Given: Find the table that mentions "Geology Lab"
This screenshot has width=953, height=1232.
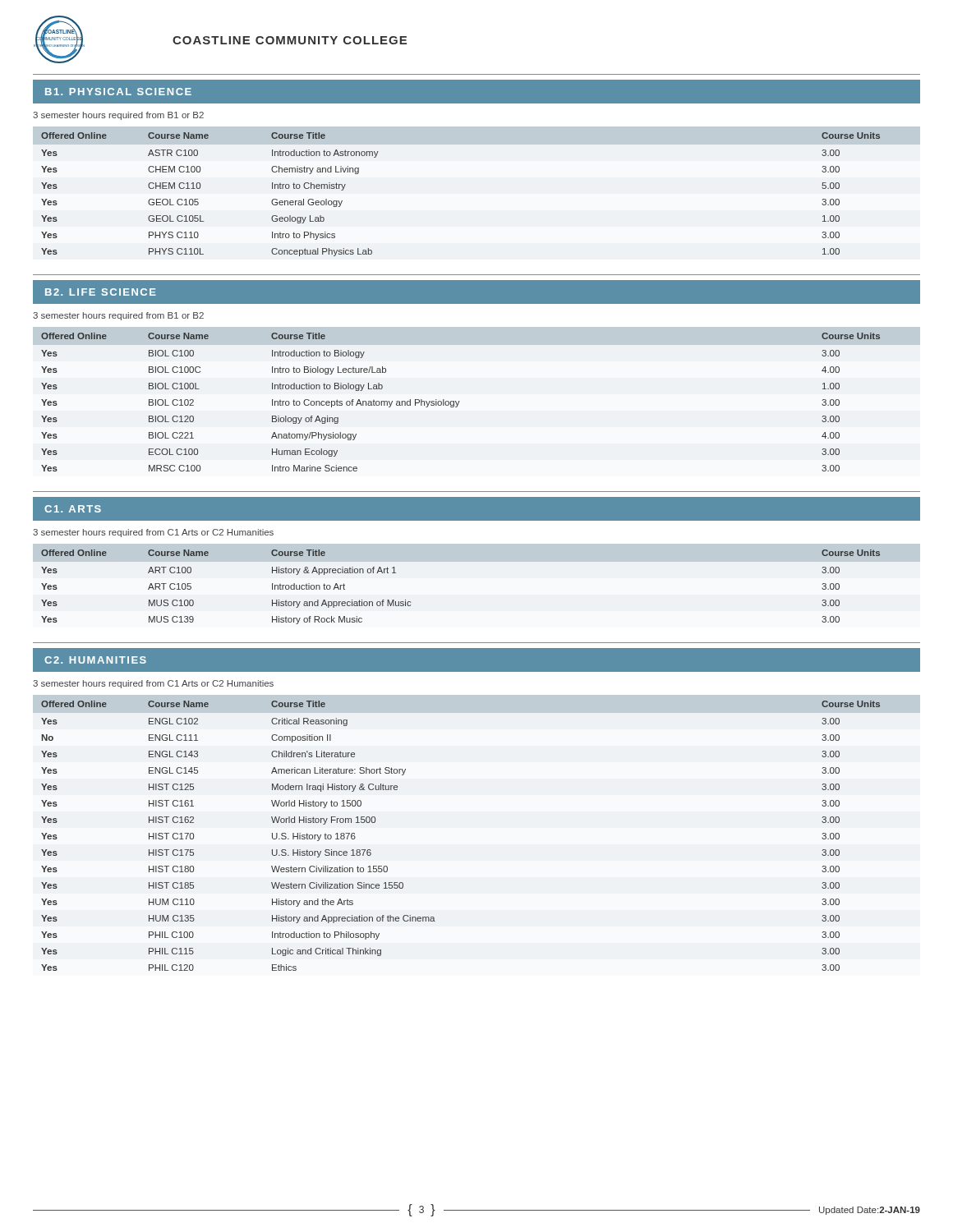Looking at the screenshot, I should pos(476,193).
